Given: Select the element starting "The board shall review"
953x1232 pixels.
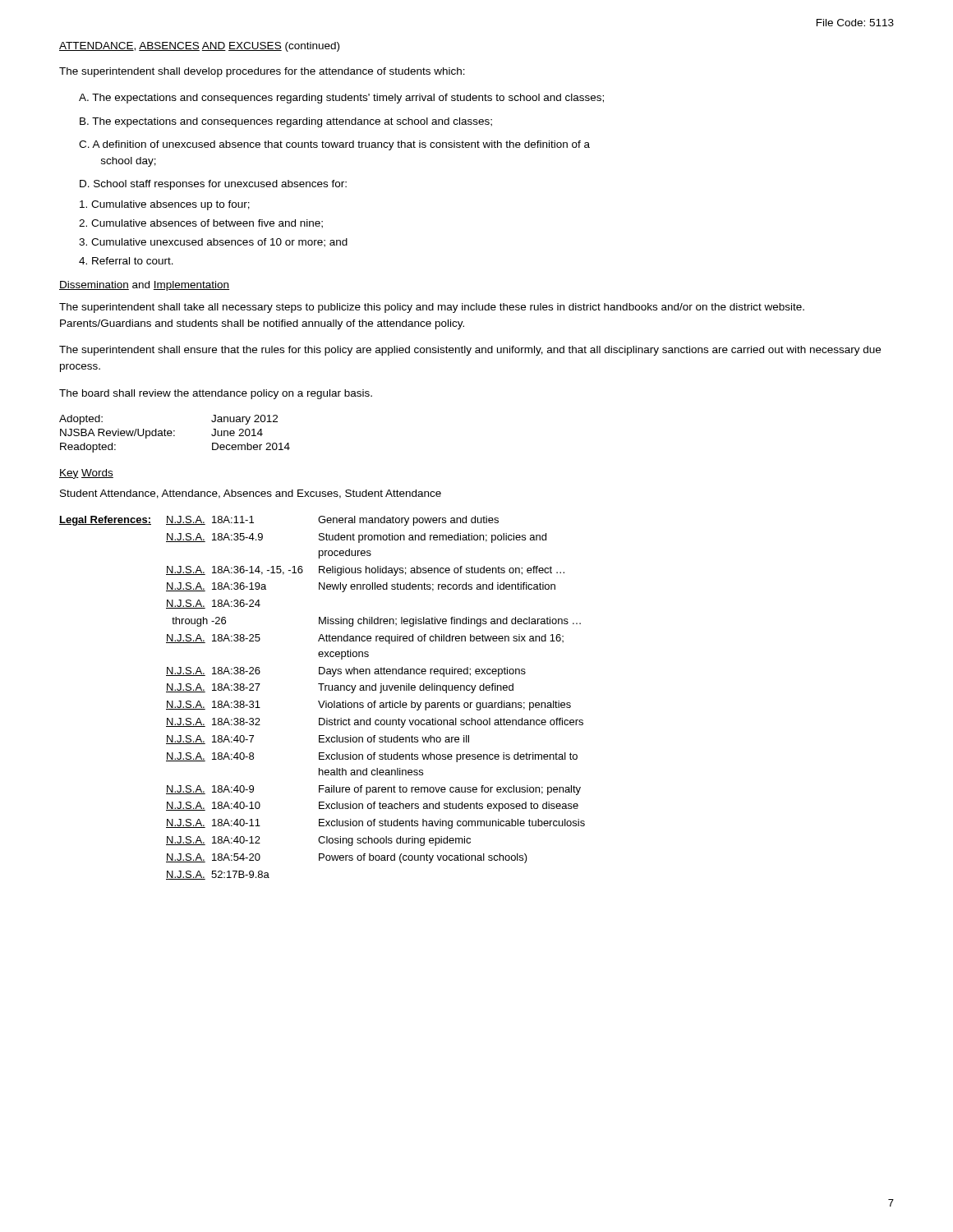Looking at the screenshot, I should (x=216, y=393).
